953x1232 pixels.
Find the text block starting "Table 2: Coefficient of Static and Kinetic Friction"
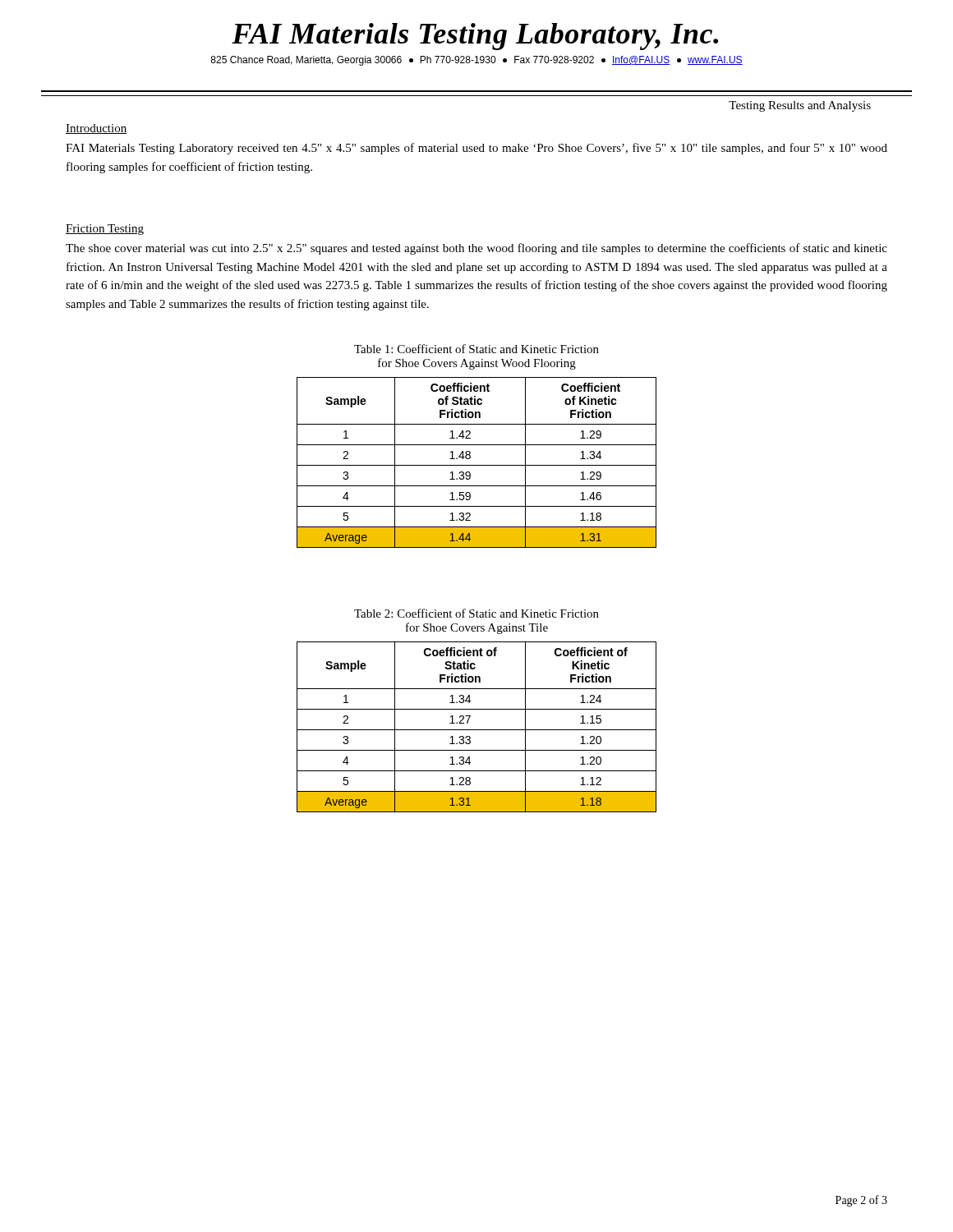point(476,621)
